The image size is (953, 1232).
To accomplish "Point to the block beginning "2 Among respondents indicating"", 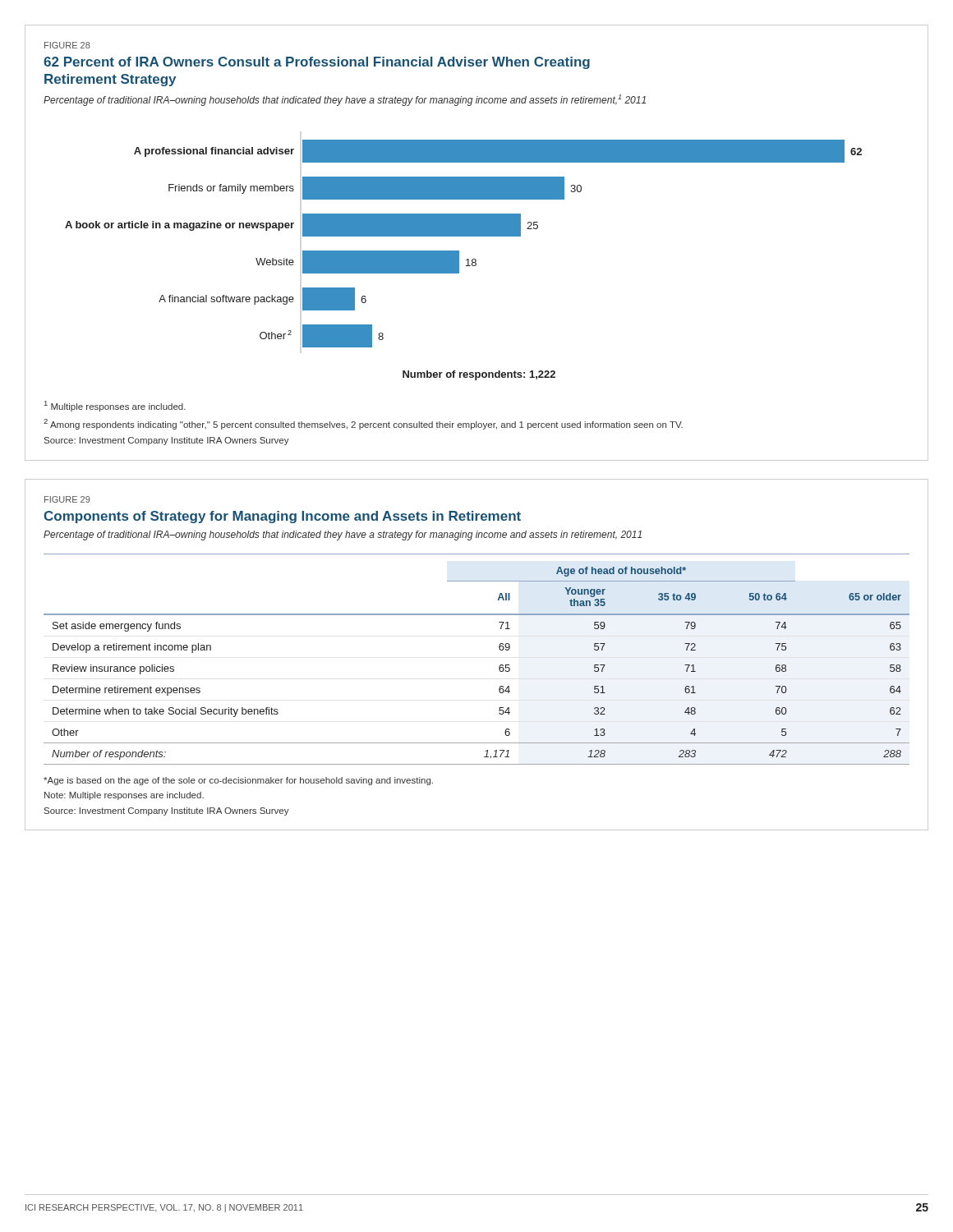I will (363, 423).
